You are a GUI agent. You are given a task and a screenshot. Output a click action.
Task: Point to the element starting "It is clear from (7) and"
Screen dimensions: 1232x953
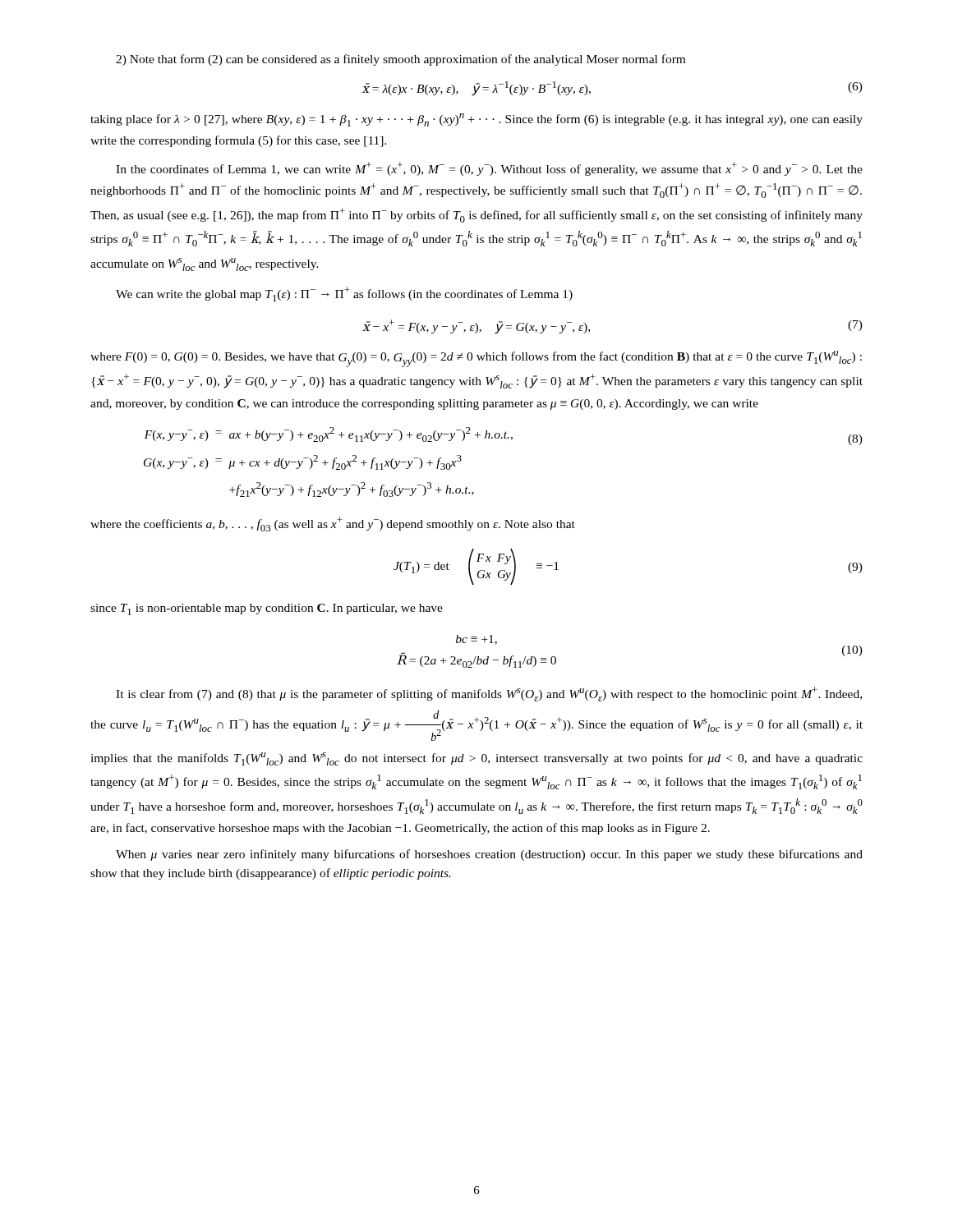(476, 759)
